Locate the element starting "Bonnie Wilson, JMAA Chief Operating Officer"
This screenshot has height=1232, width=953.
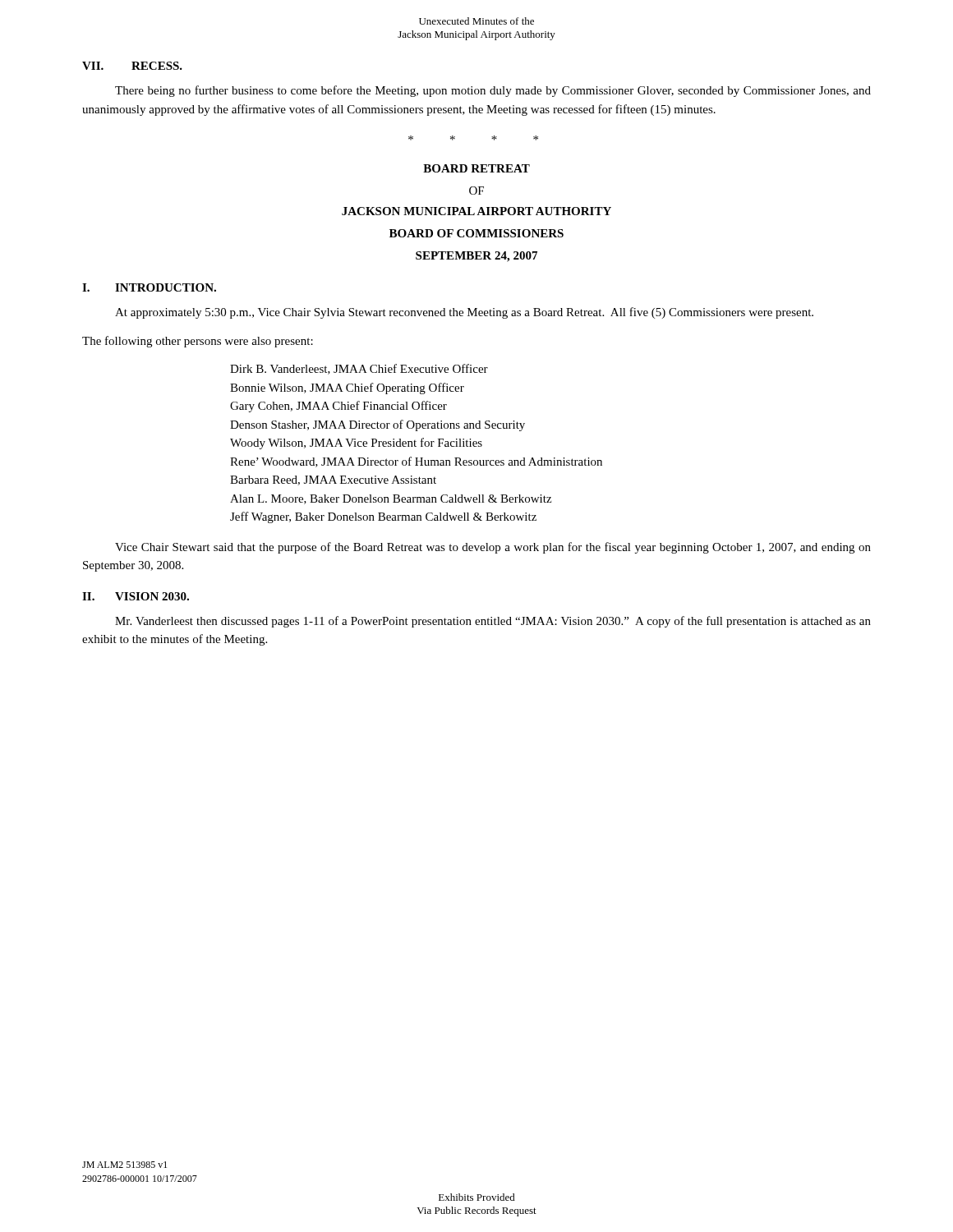[x=347, y=387]
